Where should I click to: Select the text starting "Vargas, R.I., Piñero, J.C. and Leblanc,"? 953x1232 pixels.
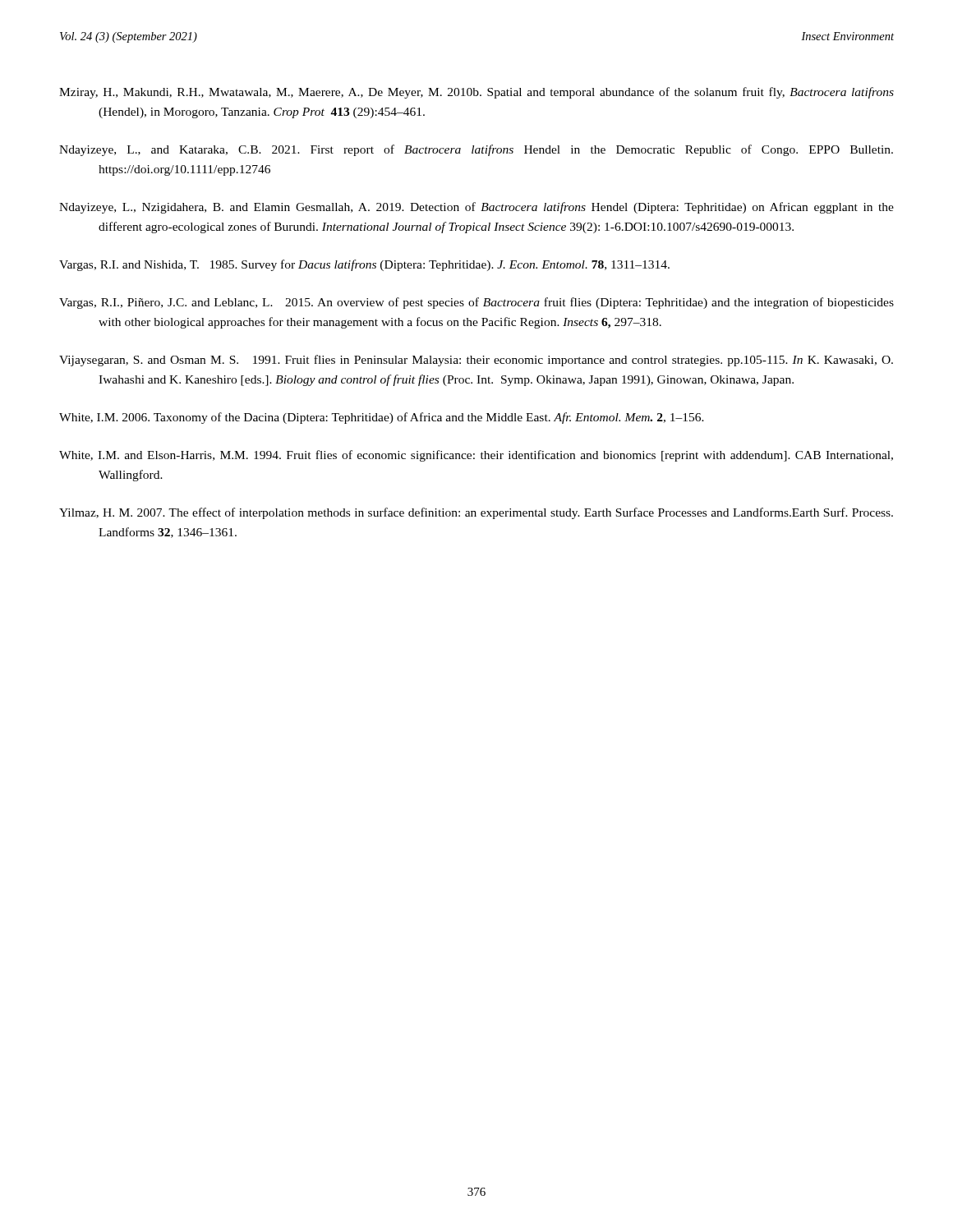(x=476, y=312)
